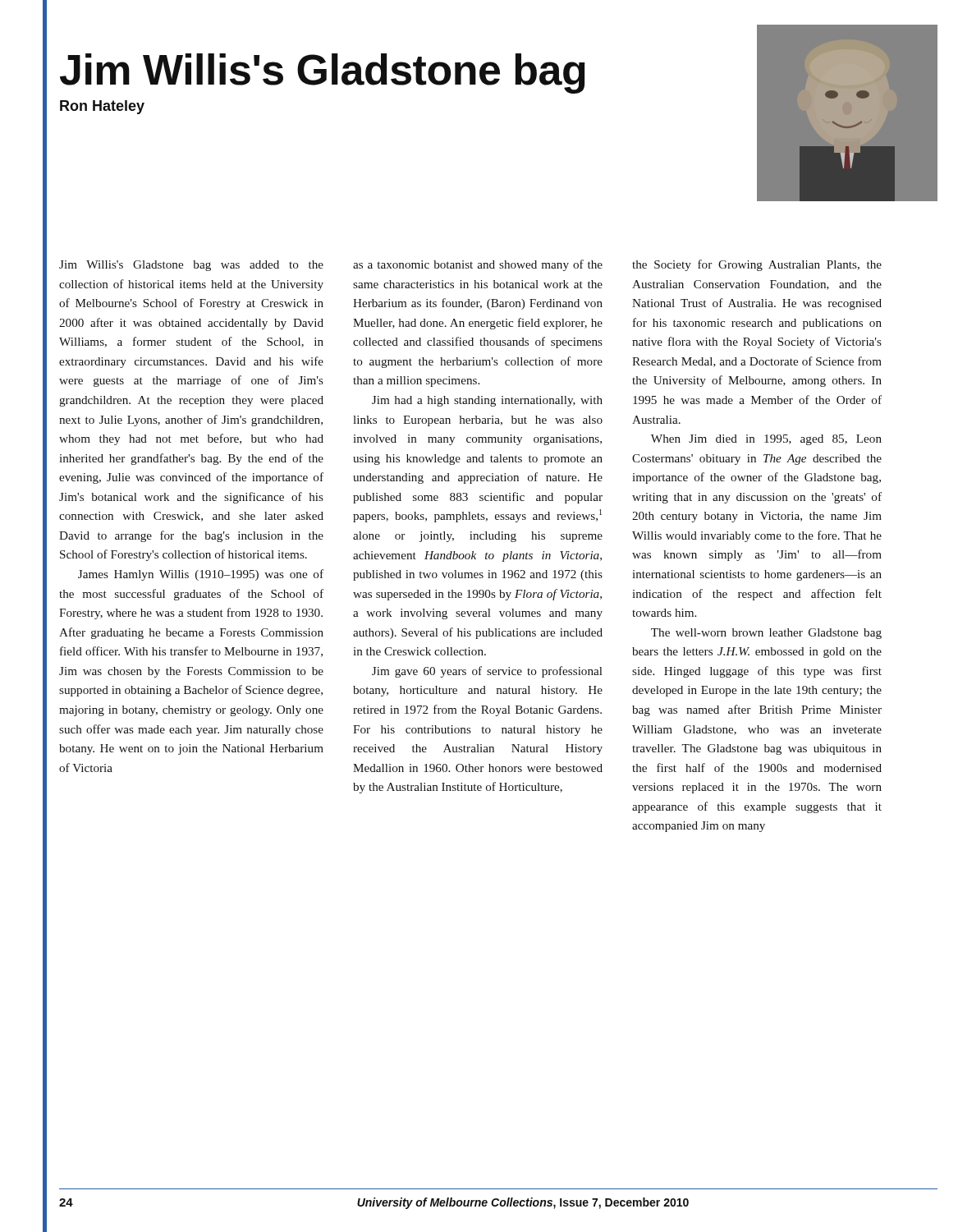Navigate to the text starting "Jim Willis's Gladstone bag Ron Hateley"
Screen dimensions: 1232x958
click(x=498, y=70)
